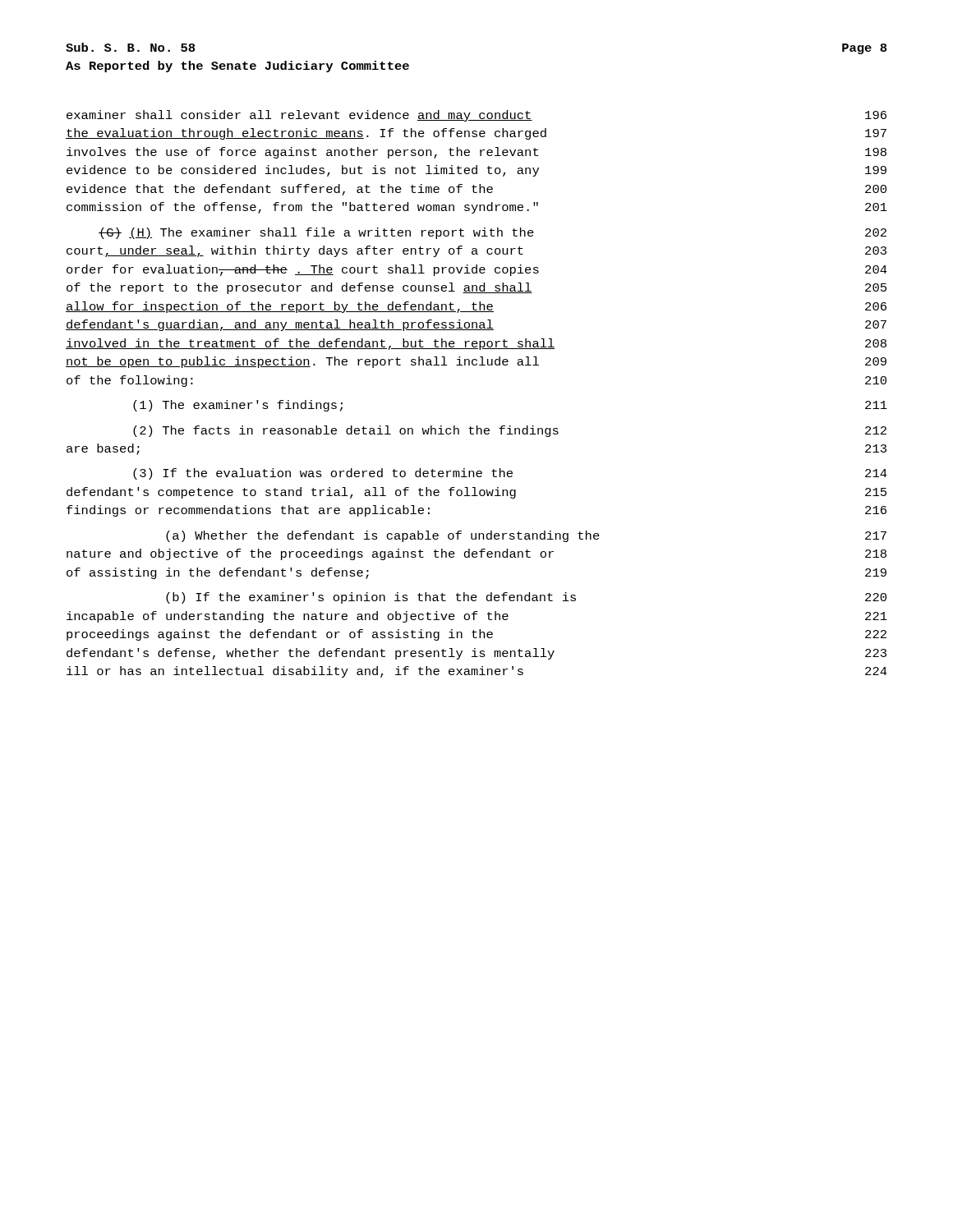Where is the passage that starts "(b) If the examiner's opinion is that"?
This screenshot has height=1232, width=953.
coord(476,635)
